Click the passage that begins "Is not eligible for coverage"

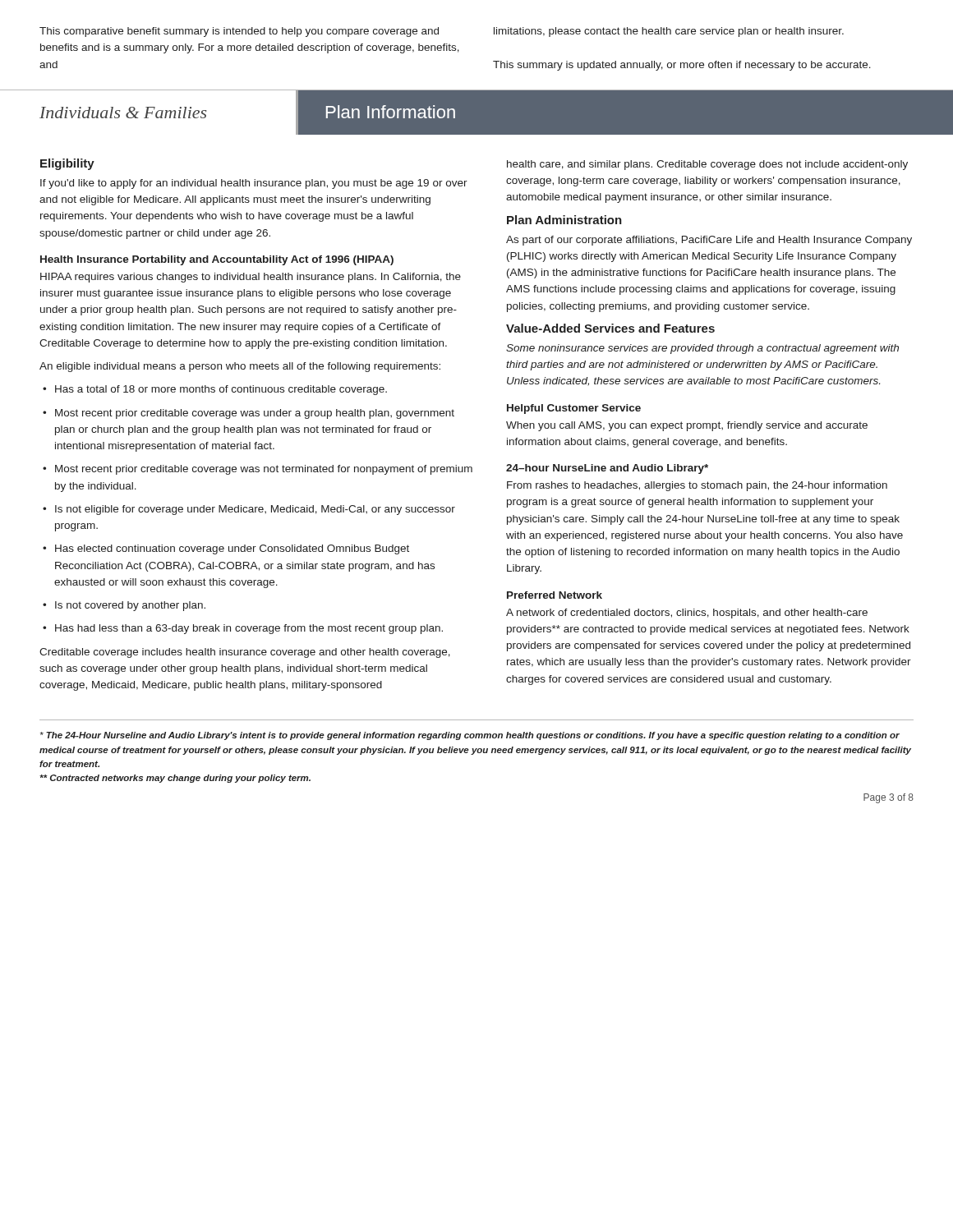[x=258, y=517]
